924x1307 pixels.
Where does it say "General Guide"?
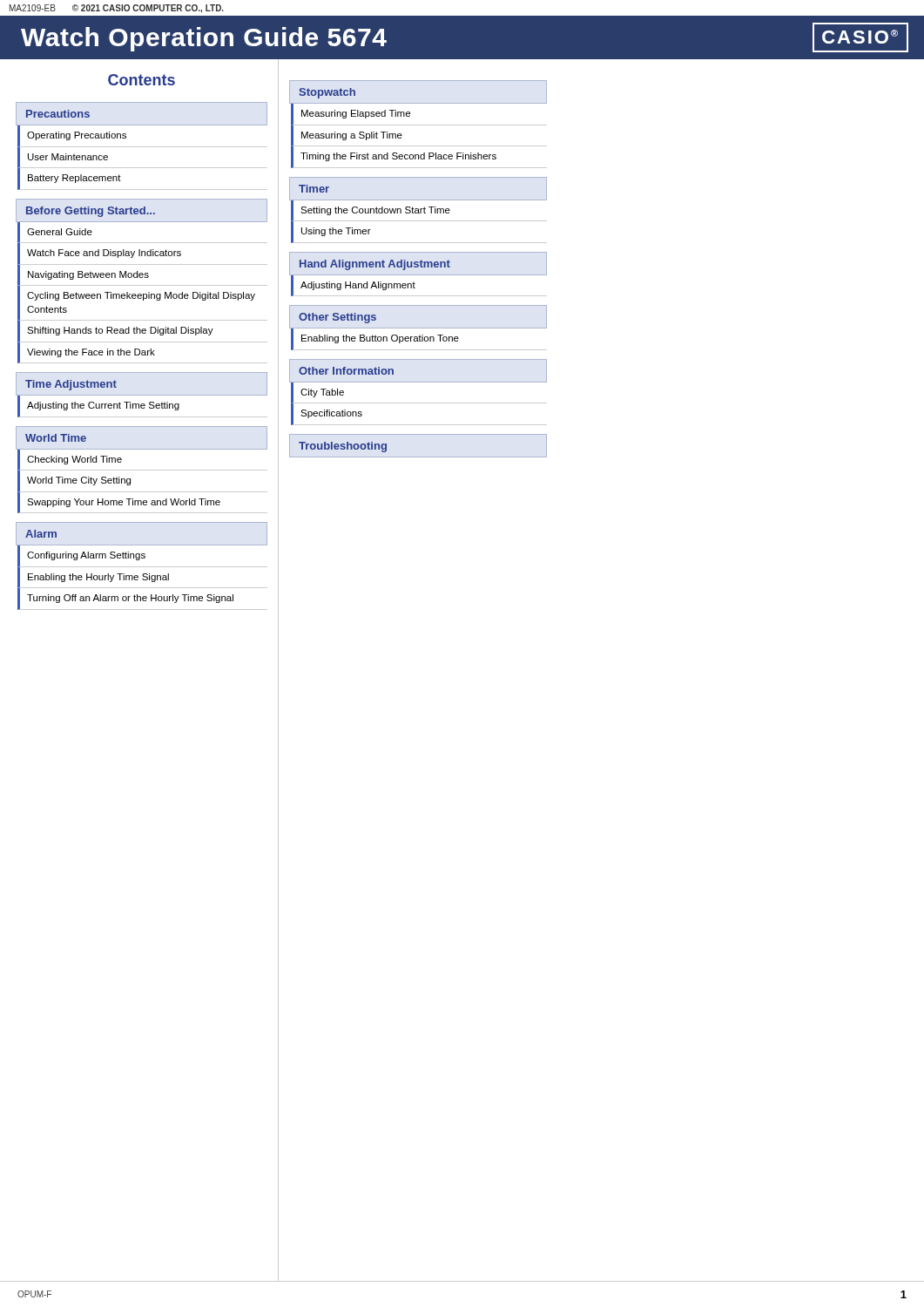coord(60,231)
